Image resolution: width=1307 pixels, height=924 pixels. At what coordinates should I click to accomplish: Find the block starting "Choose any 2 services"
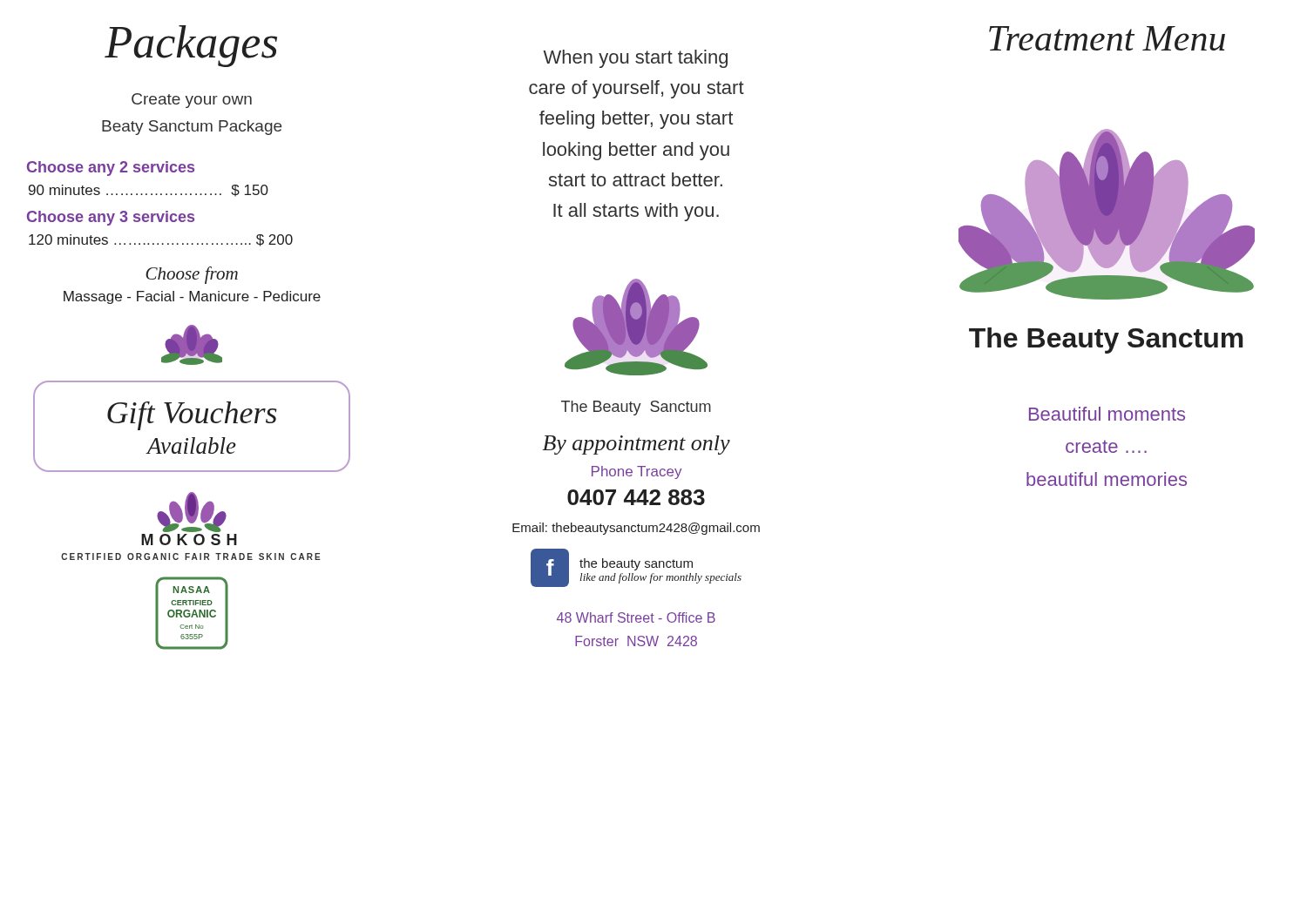click(111, 167)
